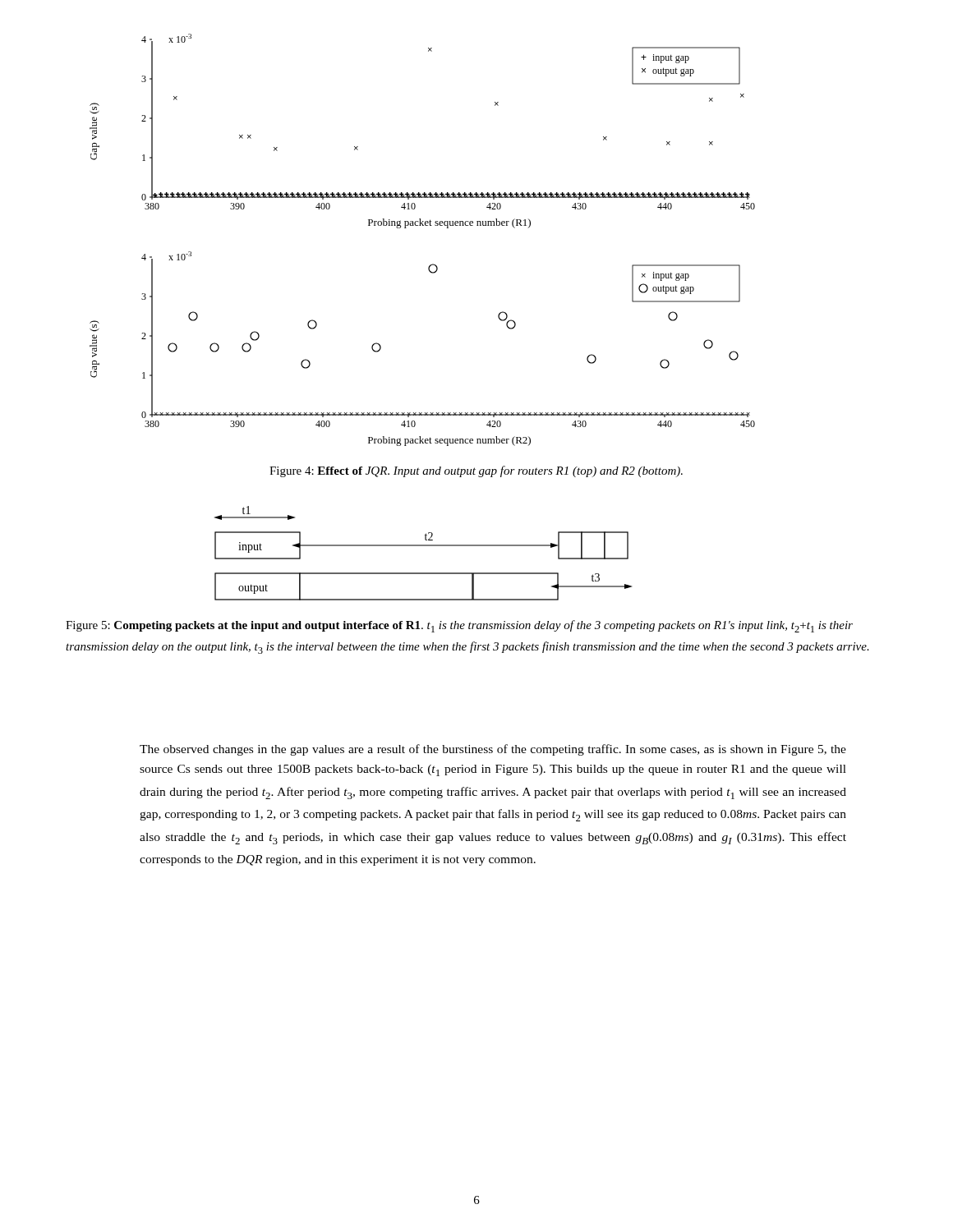The height and width of the screenshot is (1232, 953).
Task: Click on the caption with the text "Figure 5: Competing packets at"
Action: point(468,637)
